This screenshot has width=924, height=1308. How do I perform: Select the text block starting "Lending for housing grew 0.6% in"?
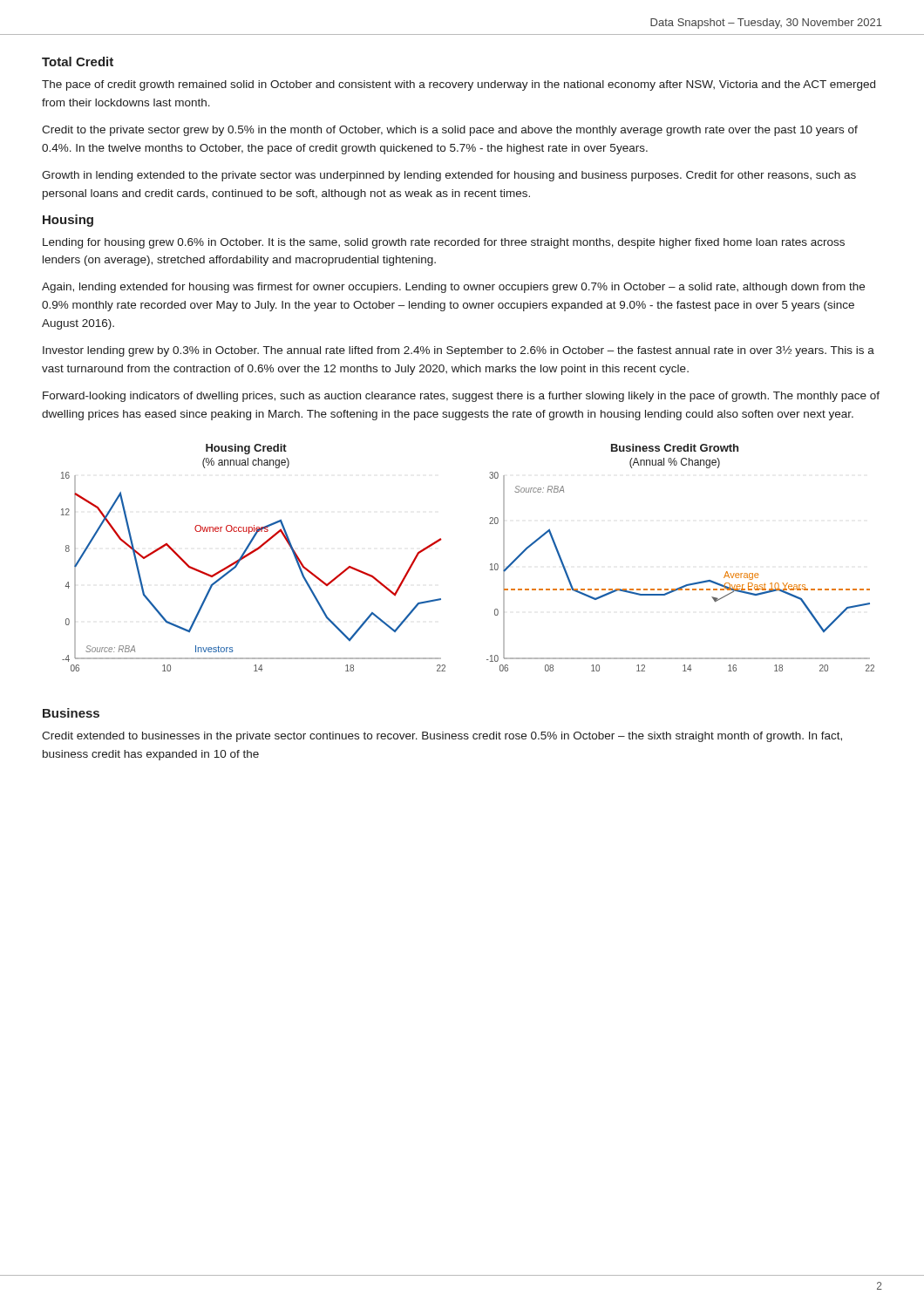pos(443,251)
